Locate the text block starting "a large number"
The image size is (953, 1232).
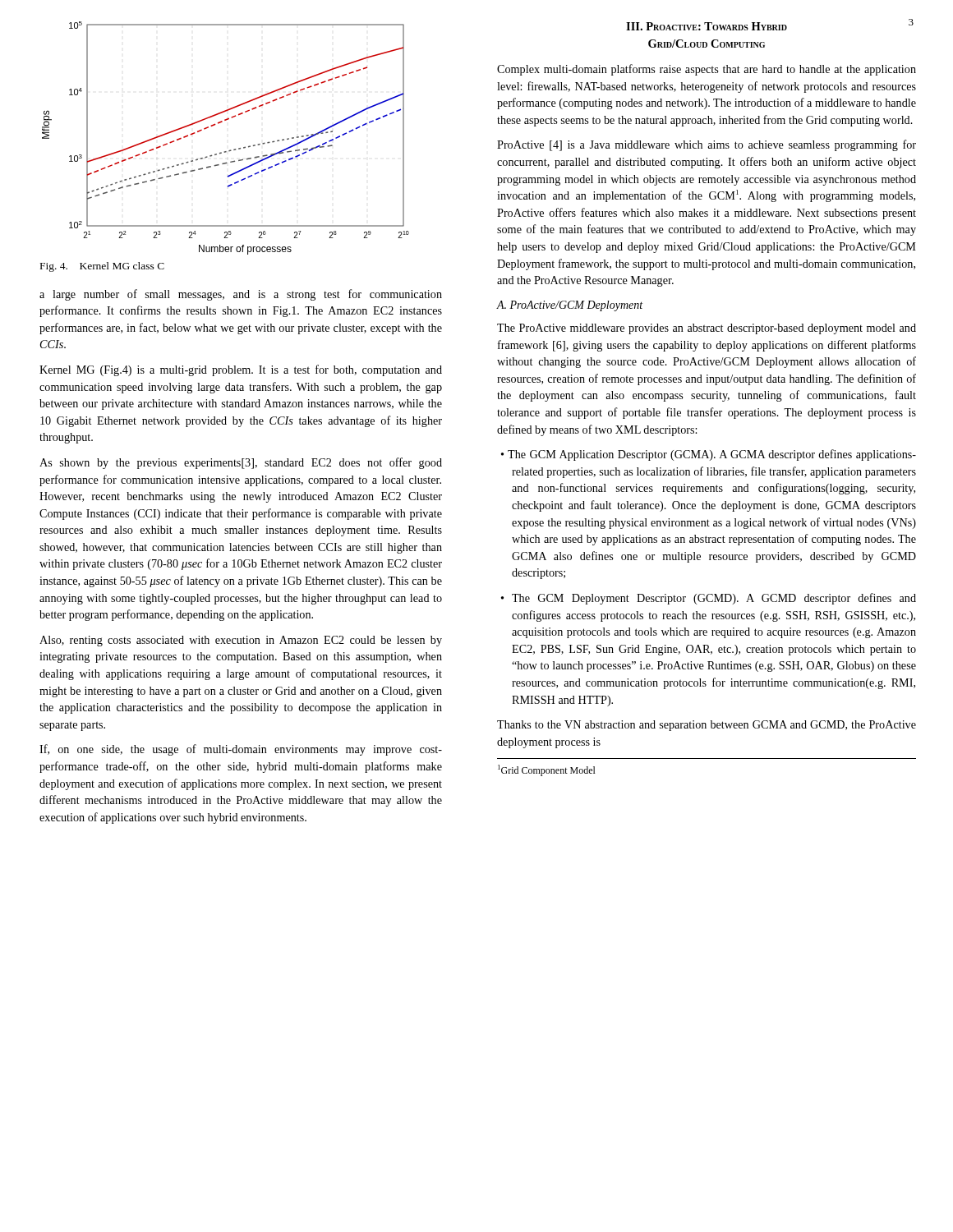[x=241, y=319]
